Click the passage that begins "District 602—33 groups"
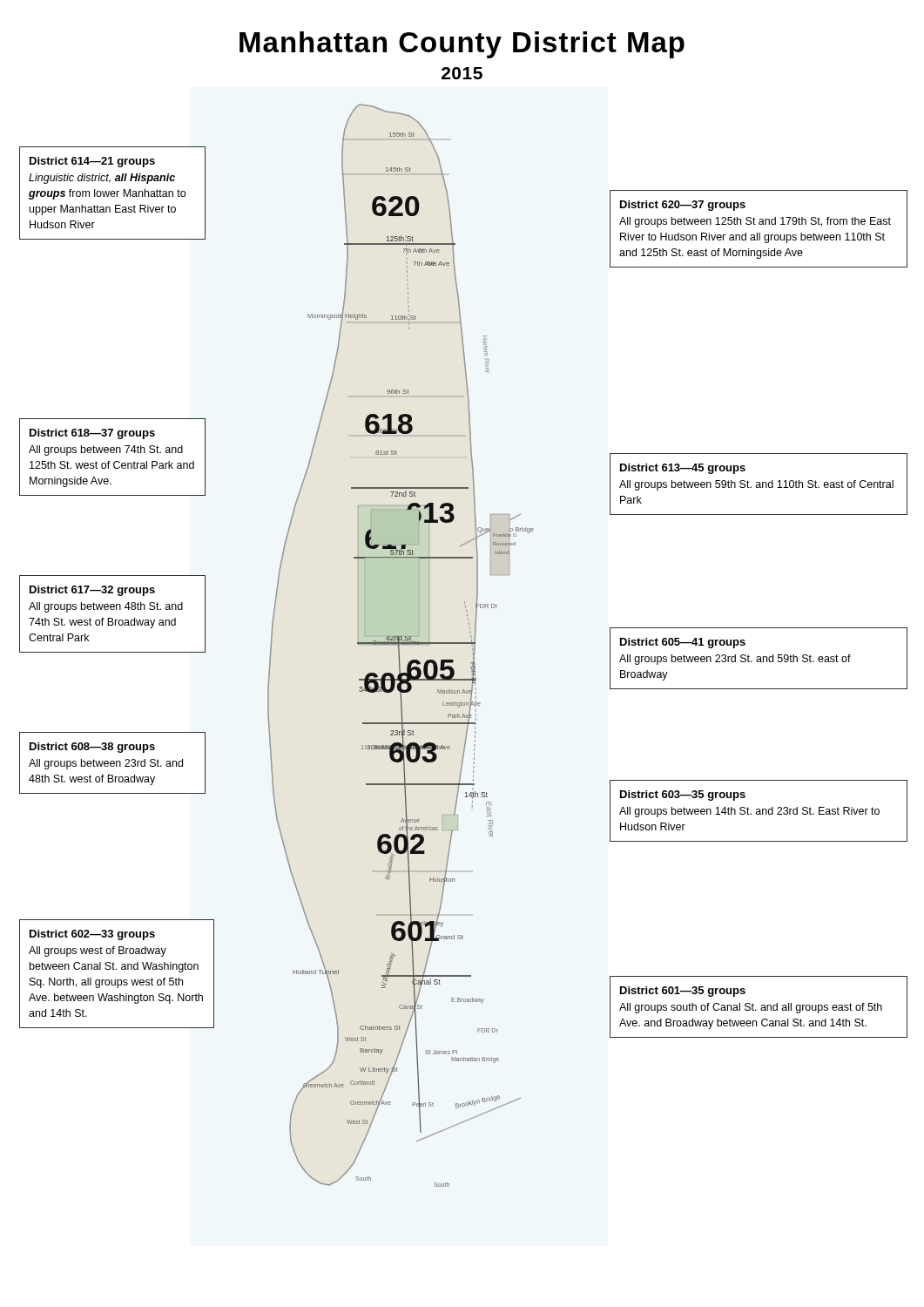The height and width of the screenshot is (1307, 924). click(x=117, y=974)
